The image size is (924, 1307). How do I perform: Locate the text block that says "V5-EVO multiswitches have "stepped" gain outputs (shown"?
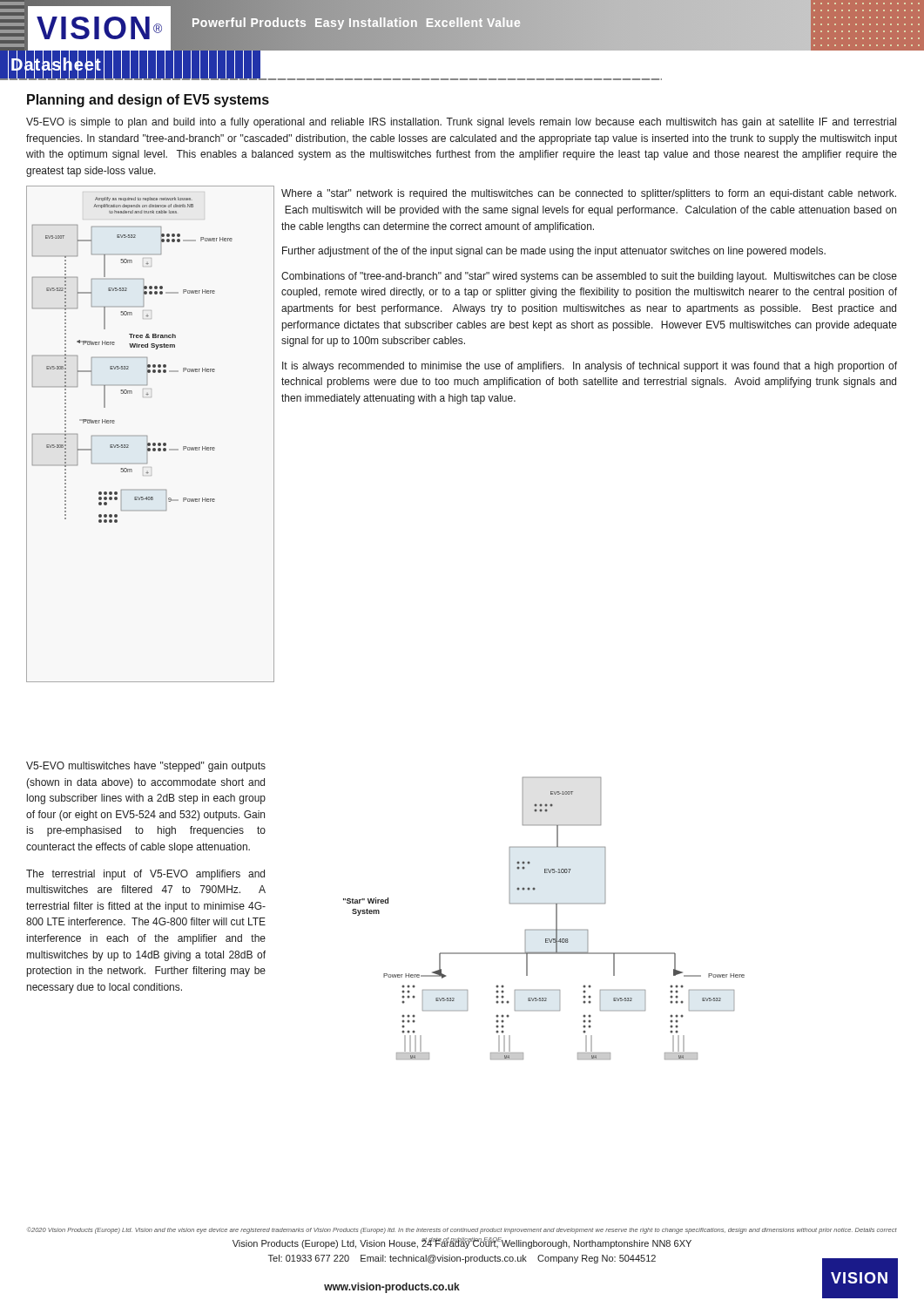point(146,806)
